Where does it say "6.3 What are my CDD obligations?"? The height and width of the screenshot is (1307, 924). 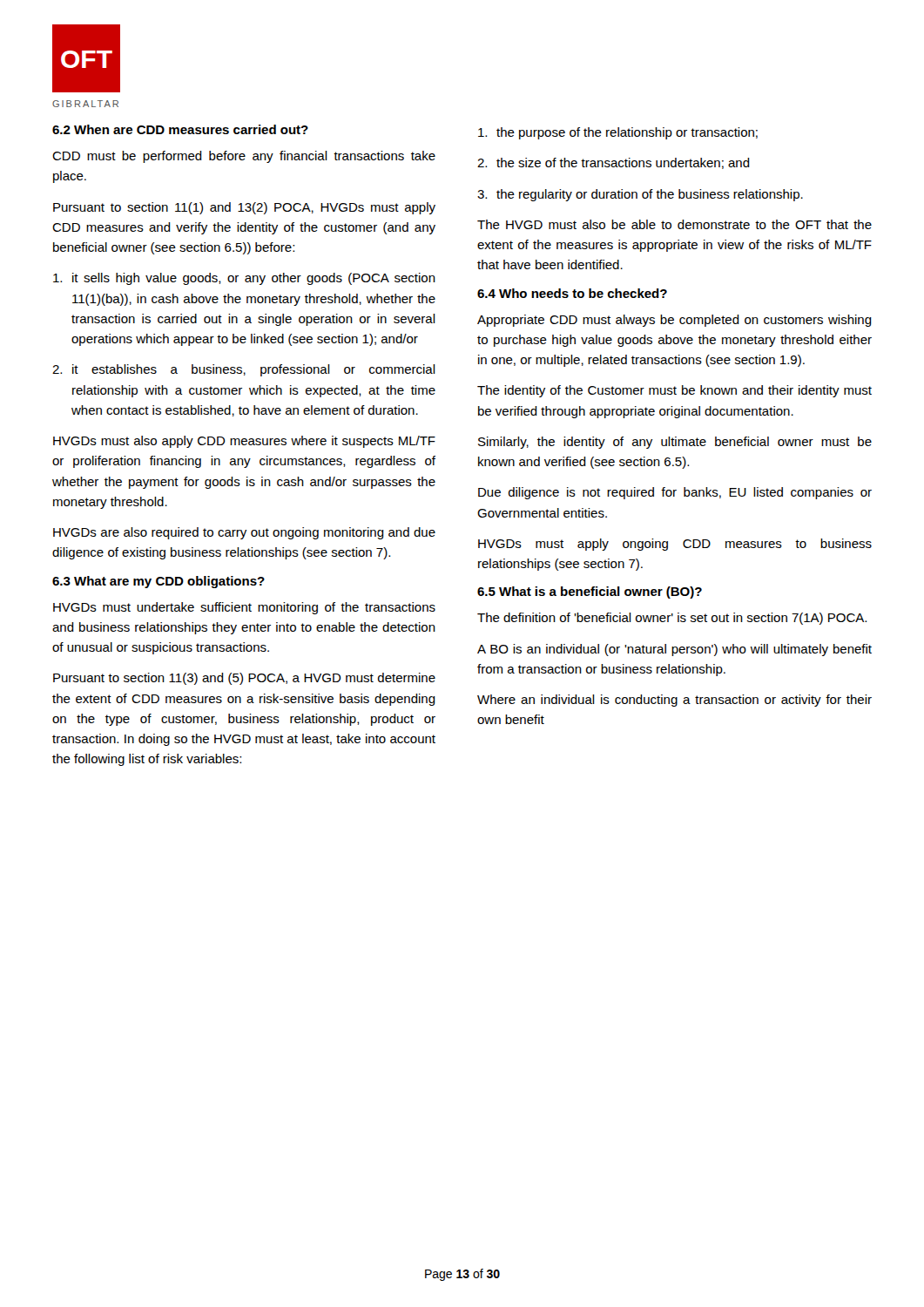coord(159,580)
